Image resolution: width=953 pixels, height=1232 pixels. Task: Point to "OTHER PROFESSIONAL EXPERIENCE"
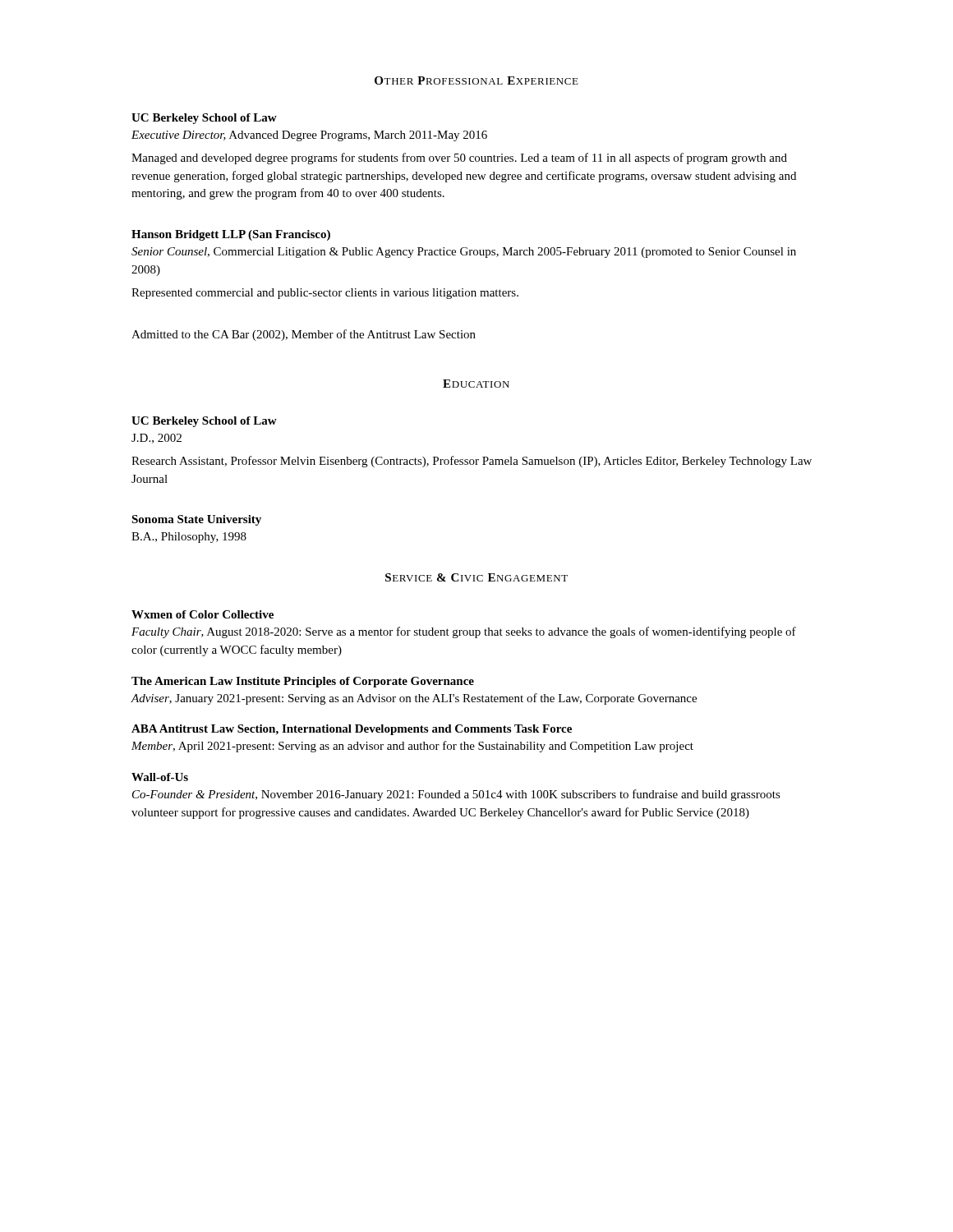(476, 81)
